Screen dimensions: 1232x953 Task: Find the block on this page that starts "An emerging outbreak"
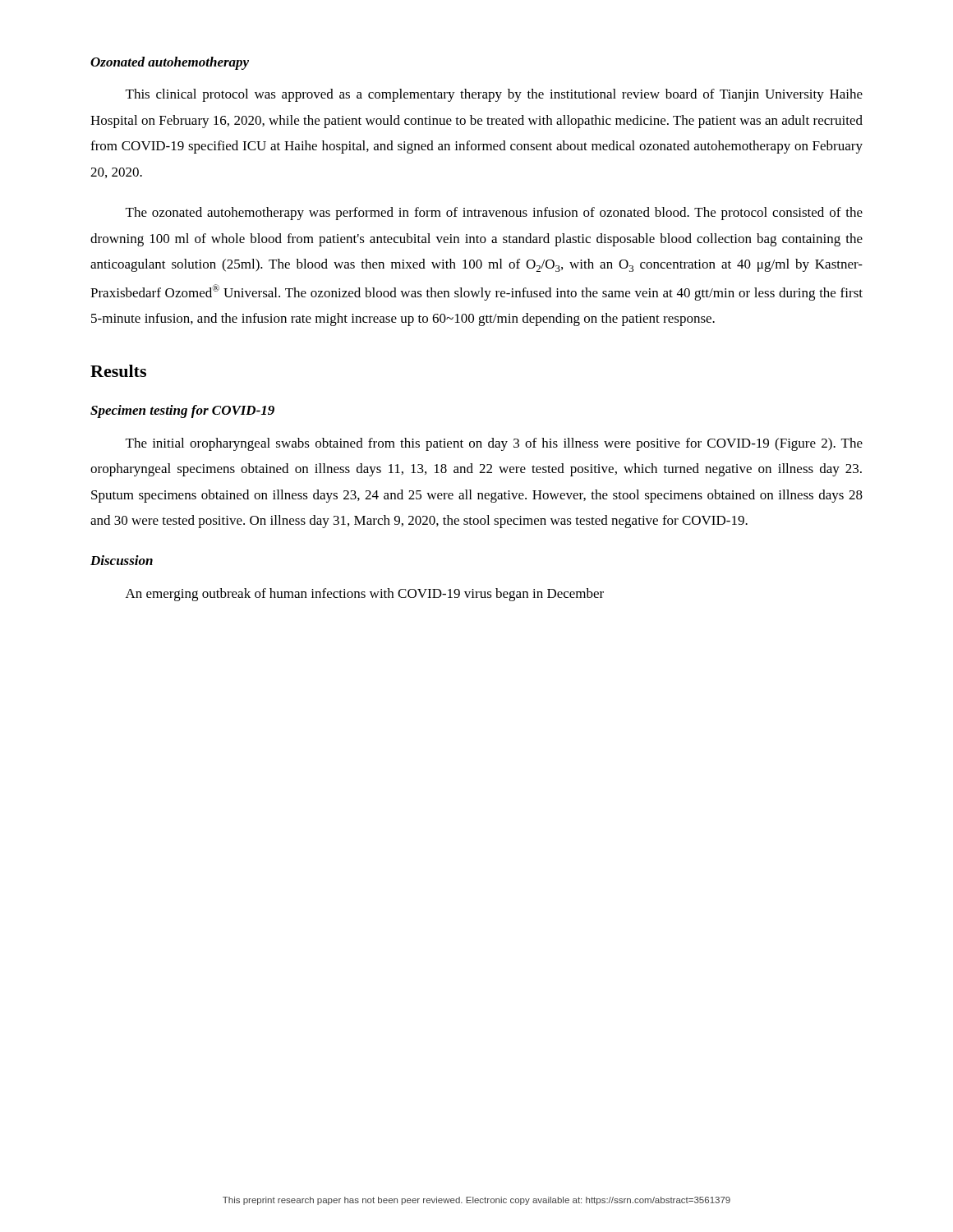[x=476, y=593]
